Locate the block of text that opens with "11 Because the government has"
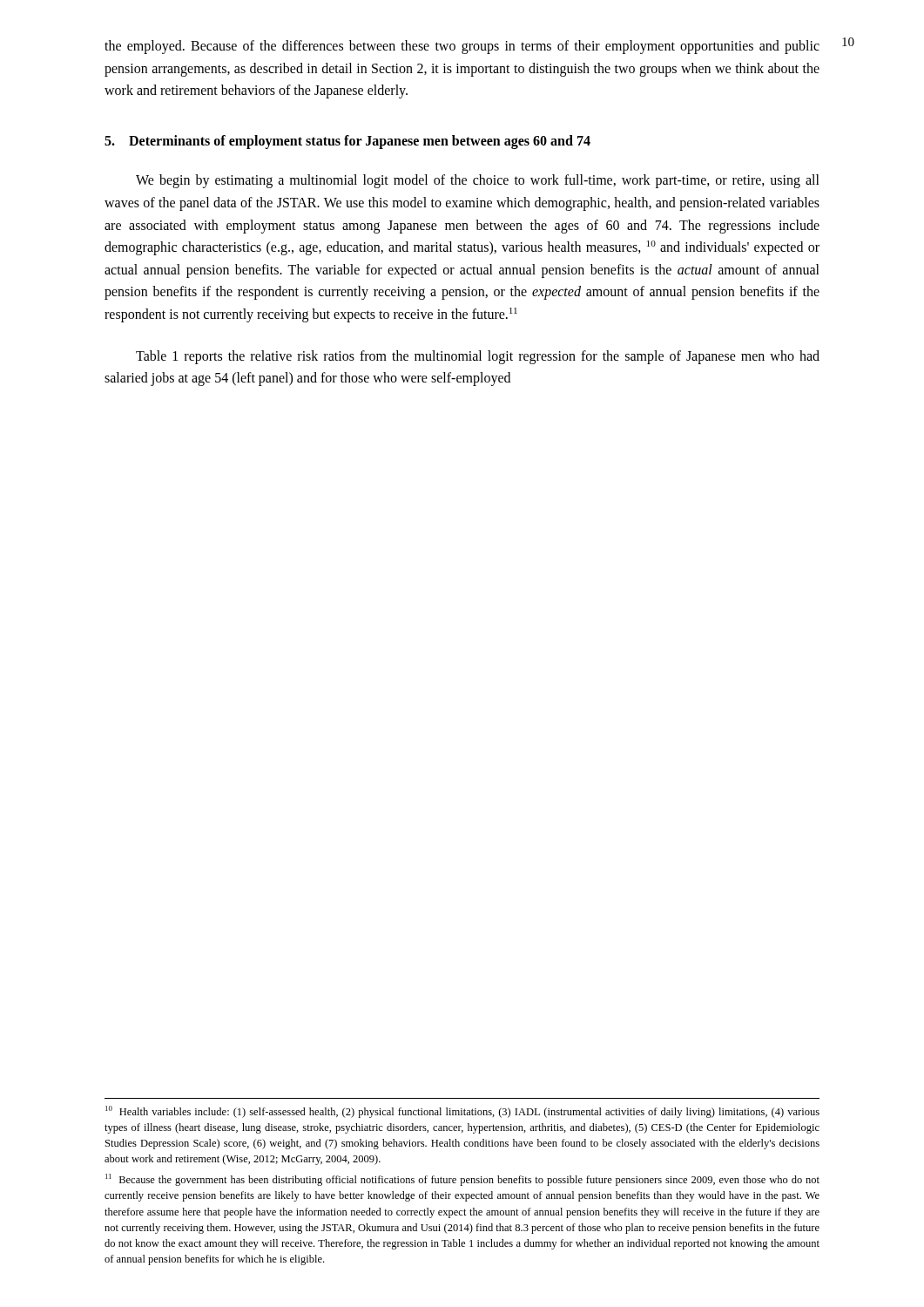924x1307 pixels. [462, 1219]
